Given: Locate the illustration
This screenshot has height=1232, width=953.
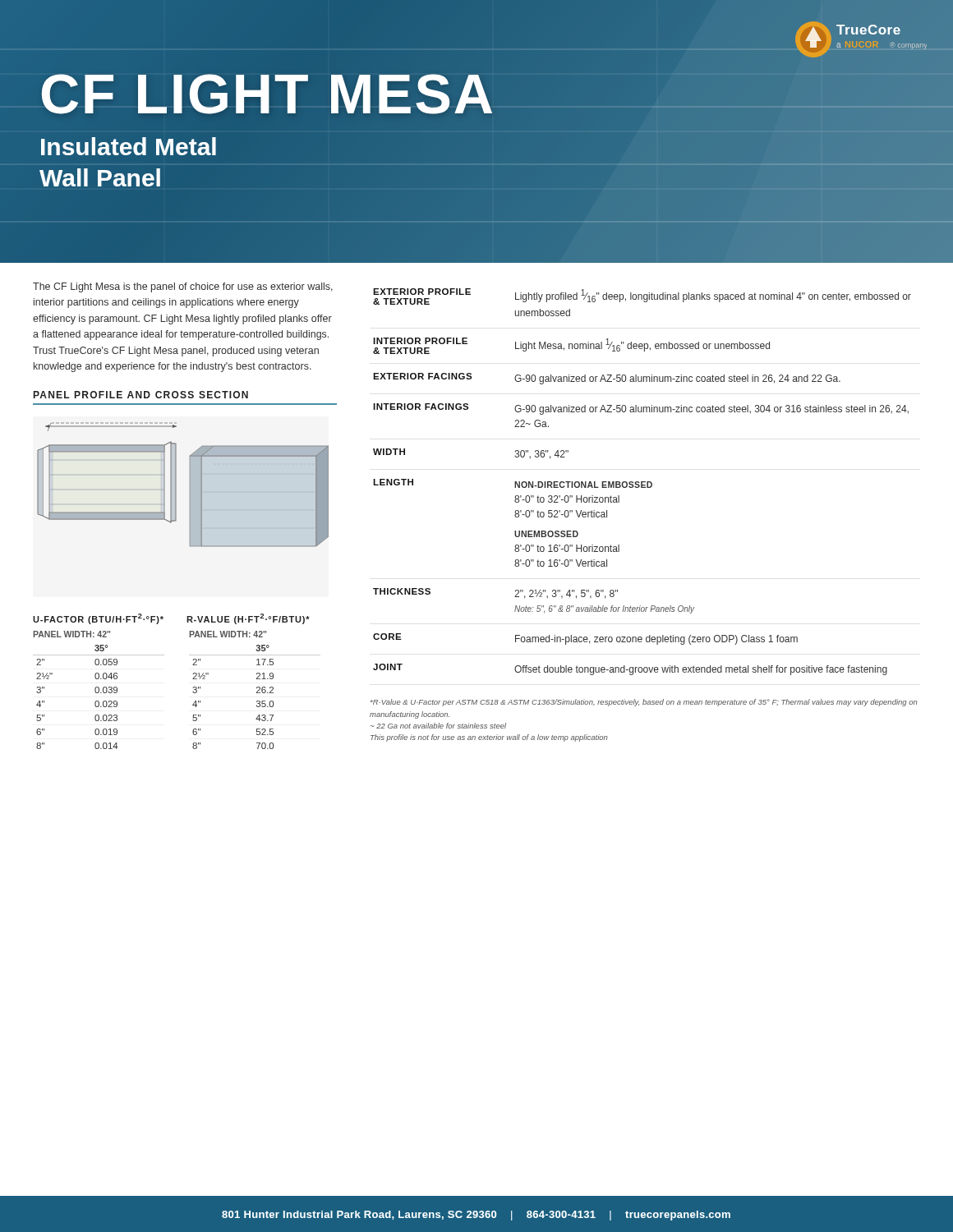Looking at the screenshot, I should 476,131.
